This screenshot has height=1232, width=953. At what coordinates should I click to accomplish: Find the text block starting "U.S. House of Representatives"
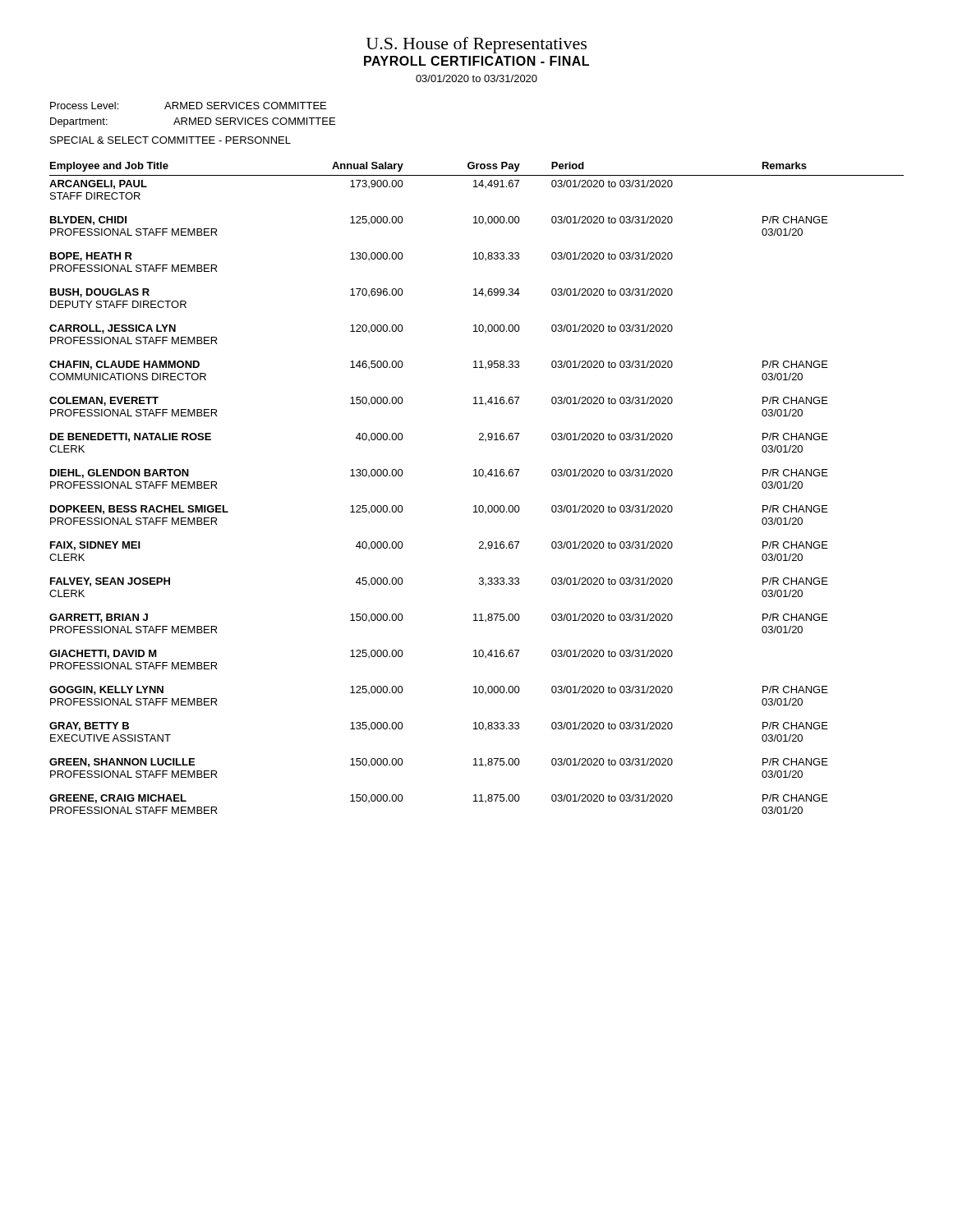476,51
